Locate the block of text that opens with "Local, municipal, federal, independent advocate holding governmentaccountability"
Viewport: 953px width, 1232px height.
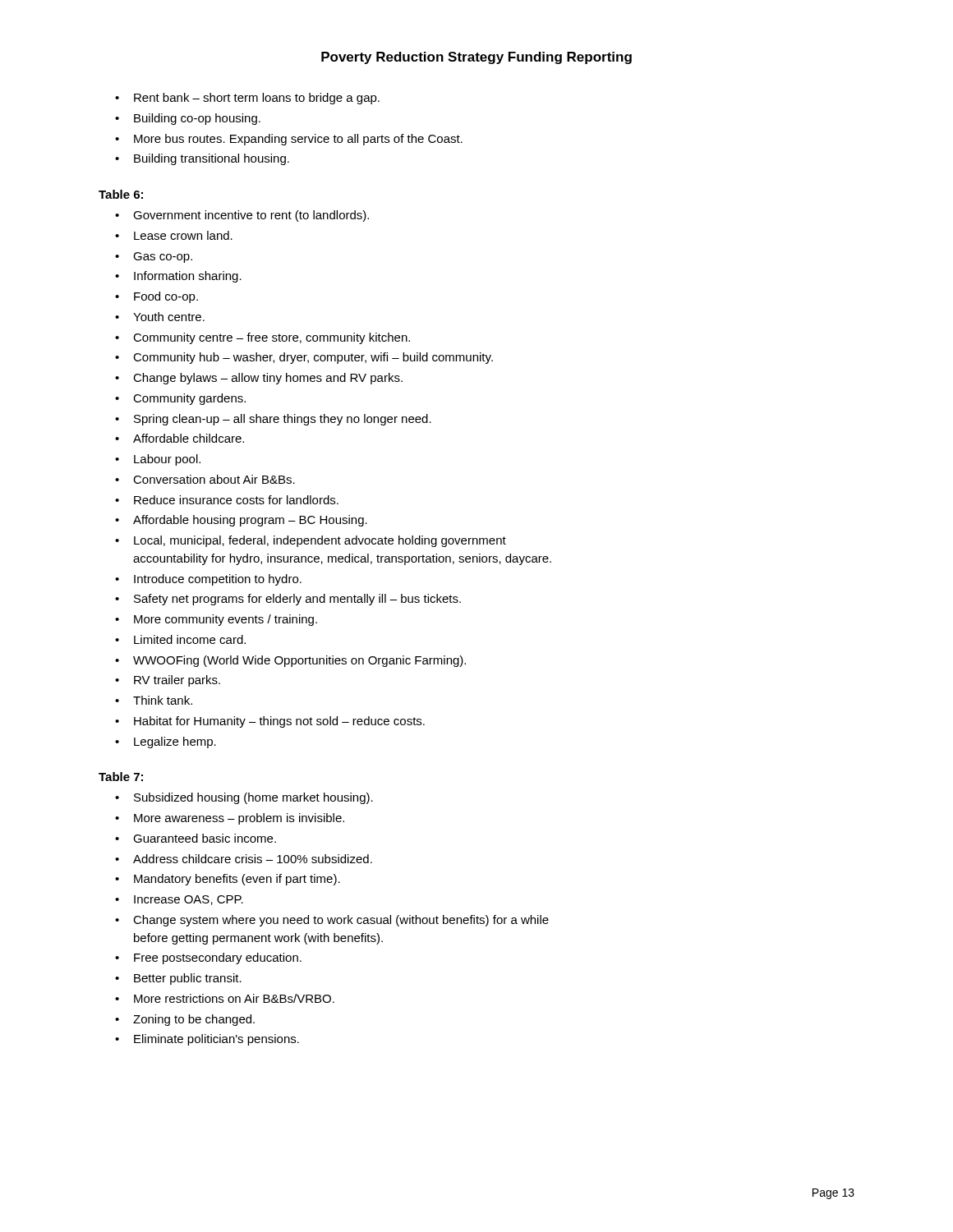(x=343, y=549)
